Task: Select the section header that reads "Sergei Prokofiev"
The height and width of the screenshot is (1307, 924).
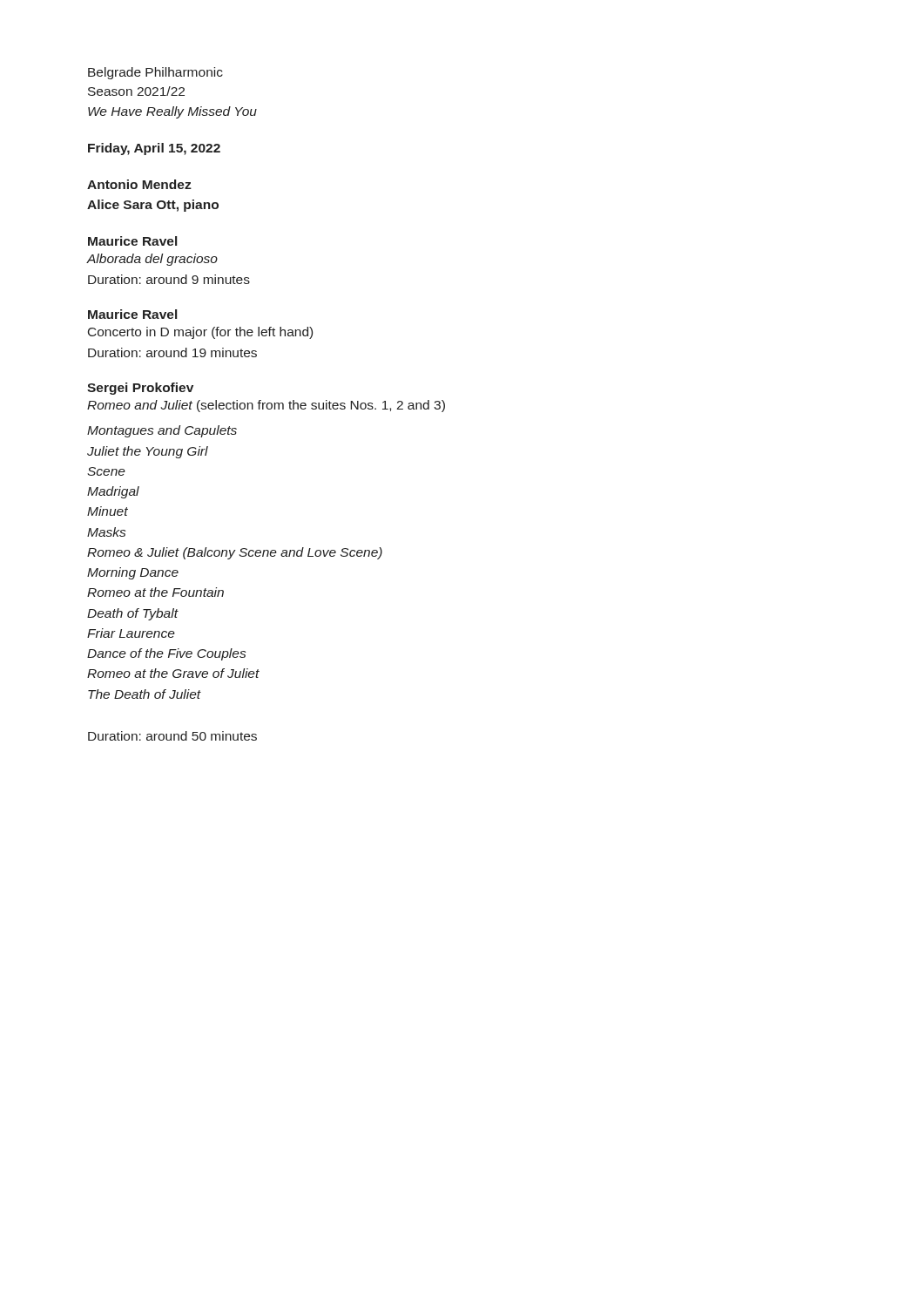Action: 140,388
